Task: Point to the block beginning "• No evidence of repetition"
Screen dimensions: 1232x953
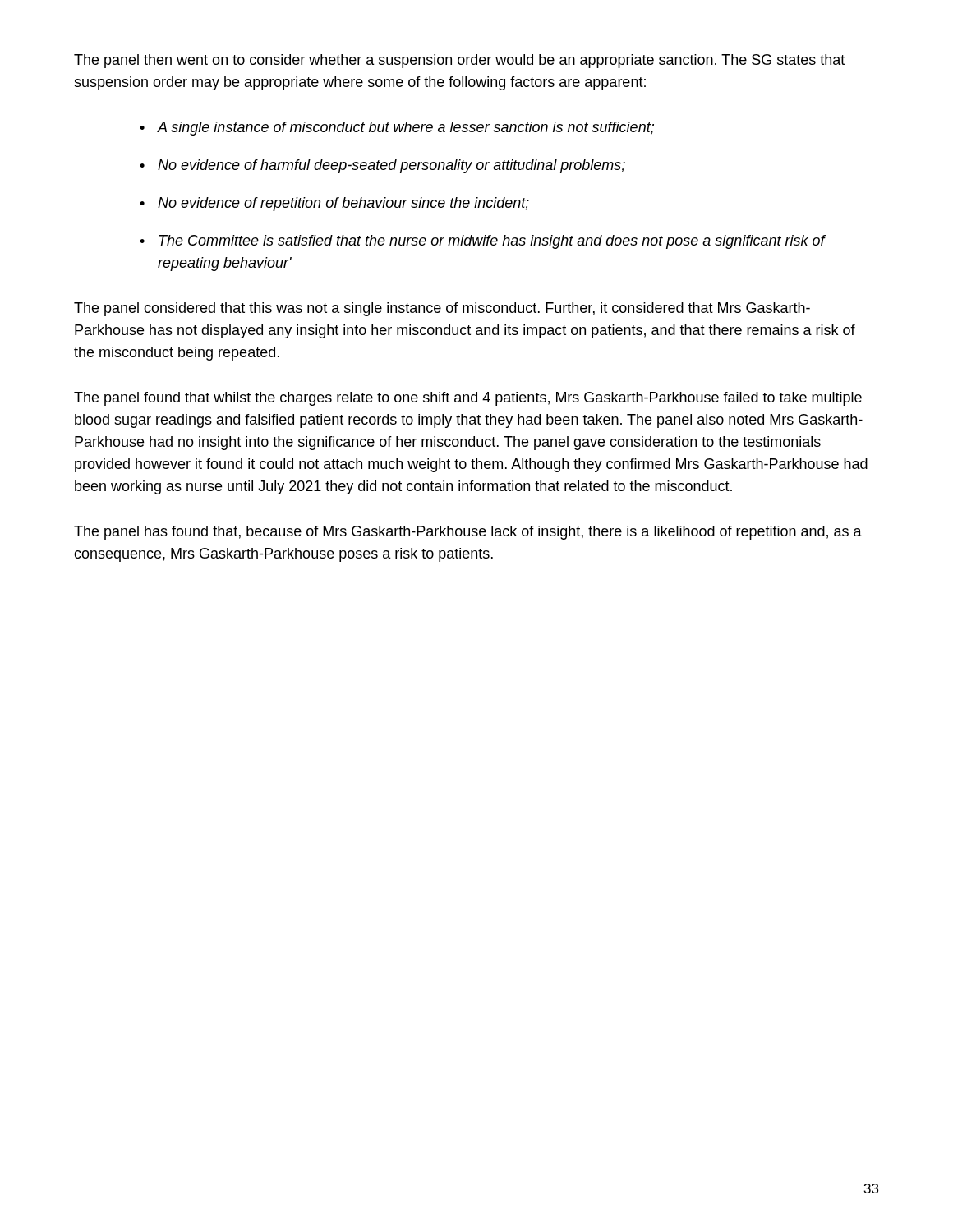Action: tap(335, 204)
